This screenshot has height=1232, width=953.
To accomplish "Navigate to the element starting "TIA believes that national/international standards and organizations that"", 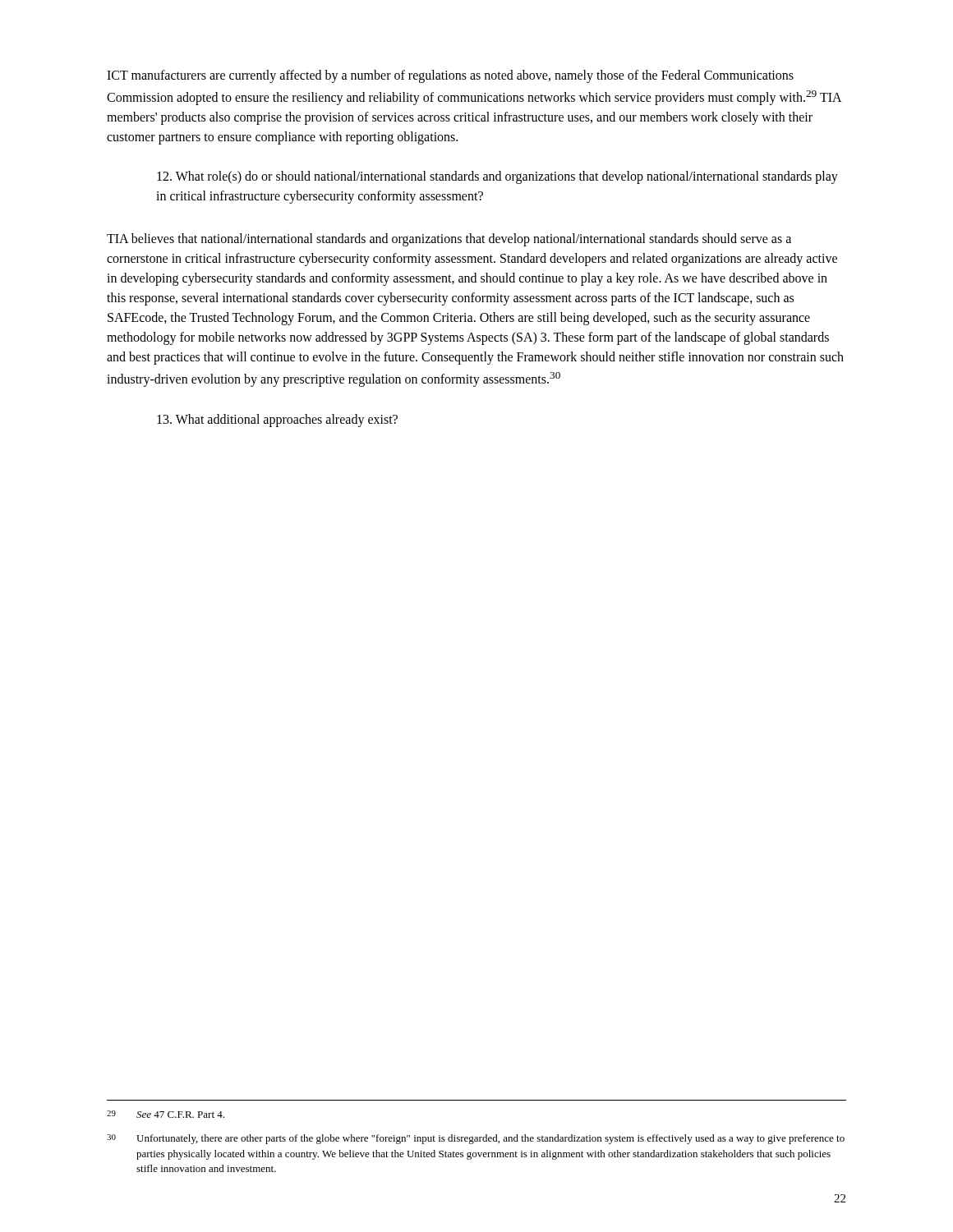I will tap(475, 309).
